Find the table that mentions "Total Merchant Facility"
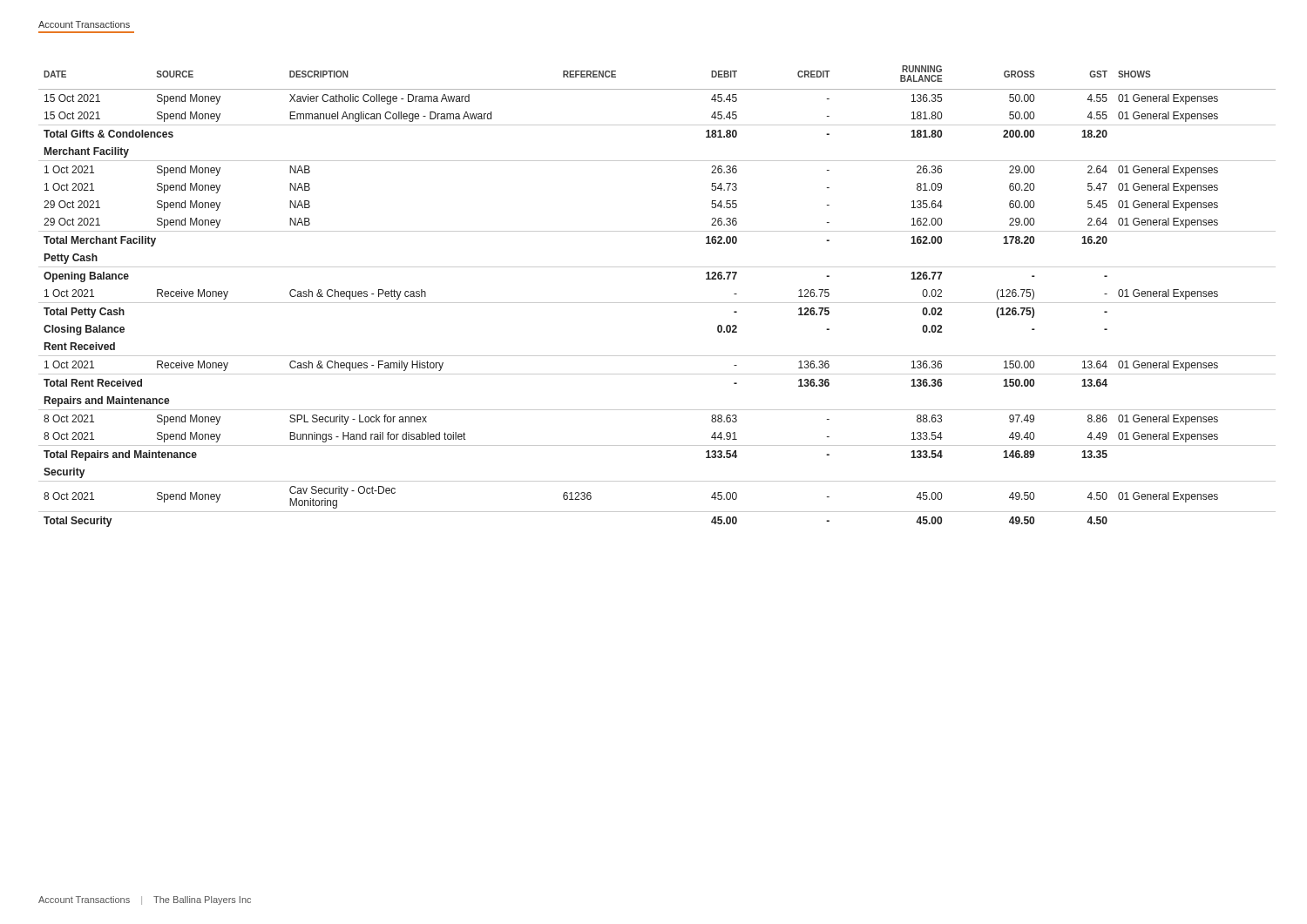 (x=657, y=295)
